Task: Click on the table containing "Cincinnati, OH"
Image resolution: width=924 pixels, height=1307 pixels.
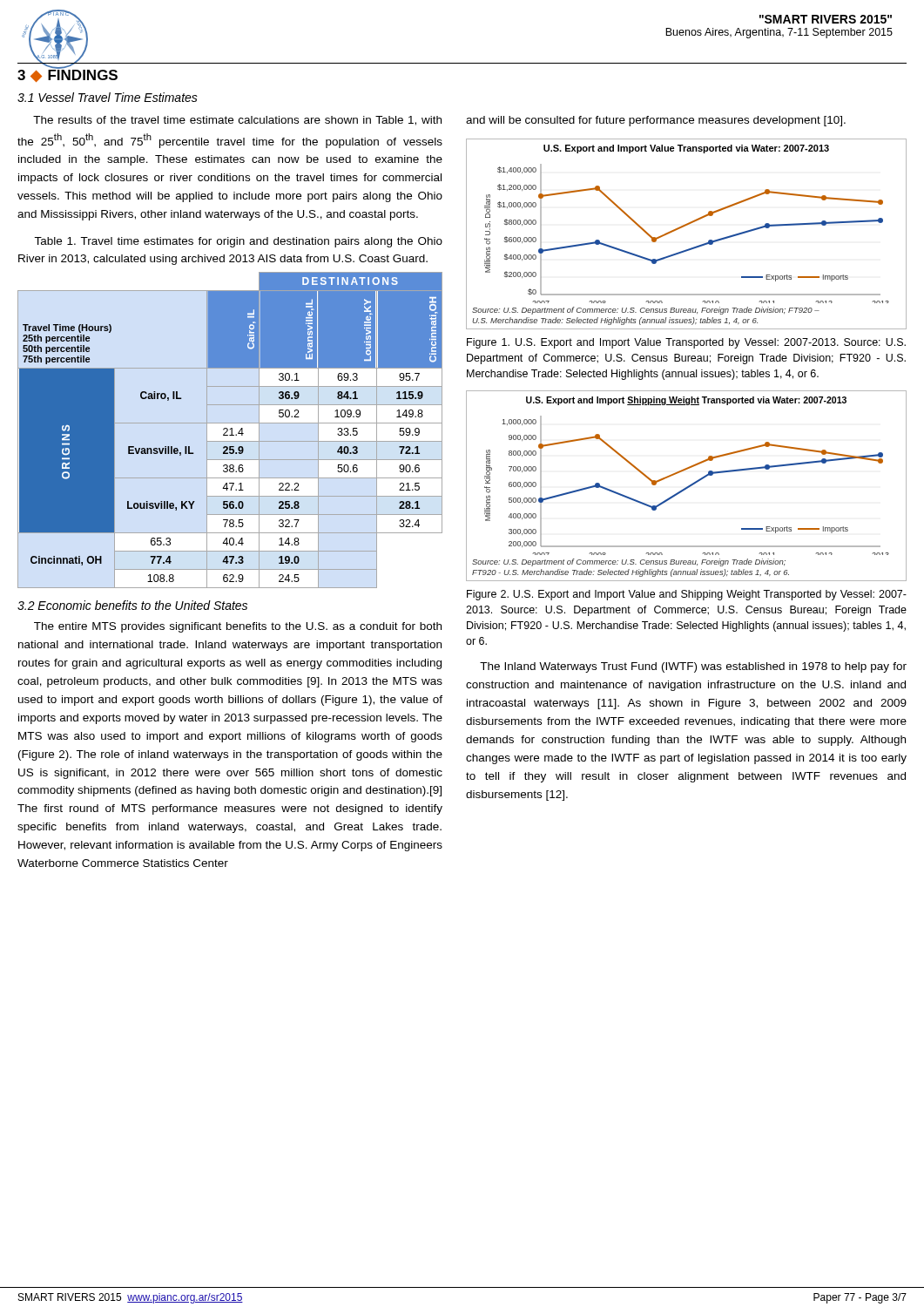Action: coord(230,430)
